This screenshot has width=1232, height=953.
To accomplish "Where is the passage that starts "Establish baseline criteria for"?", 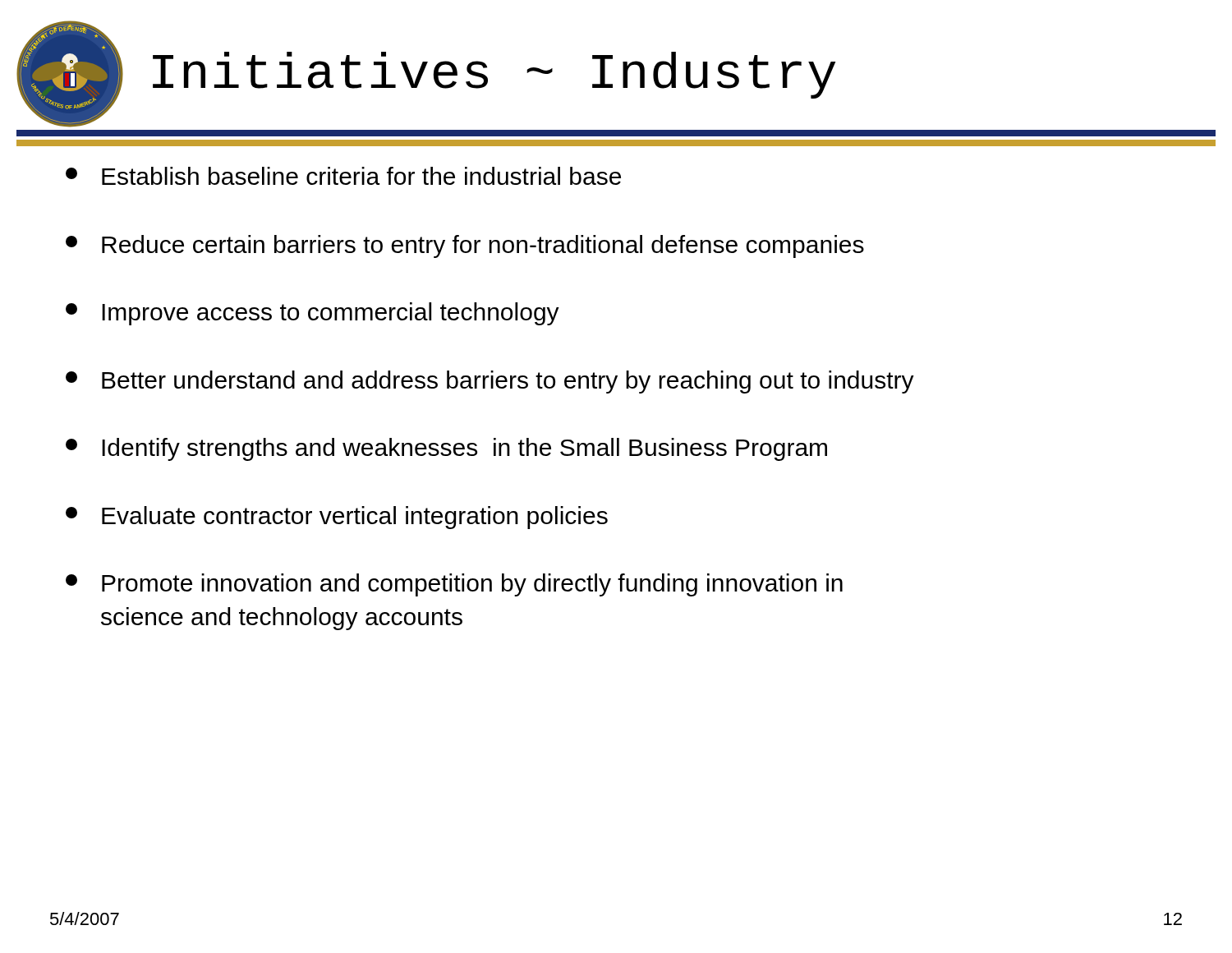I will tap(624, 177).
